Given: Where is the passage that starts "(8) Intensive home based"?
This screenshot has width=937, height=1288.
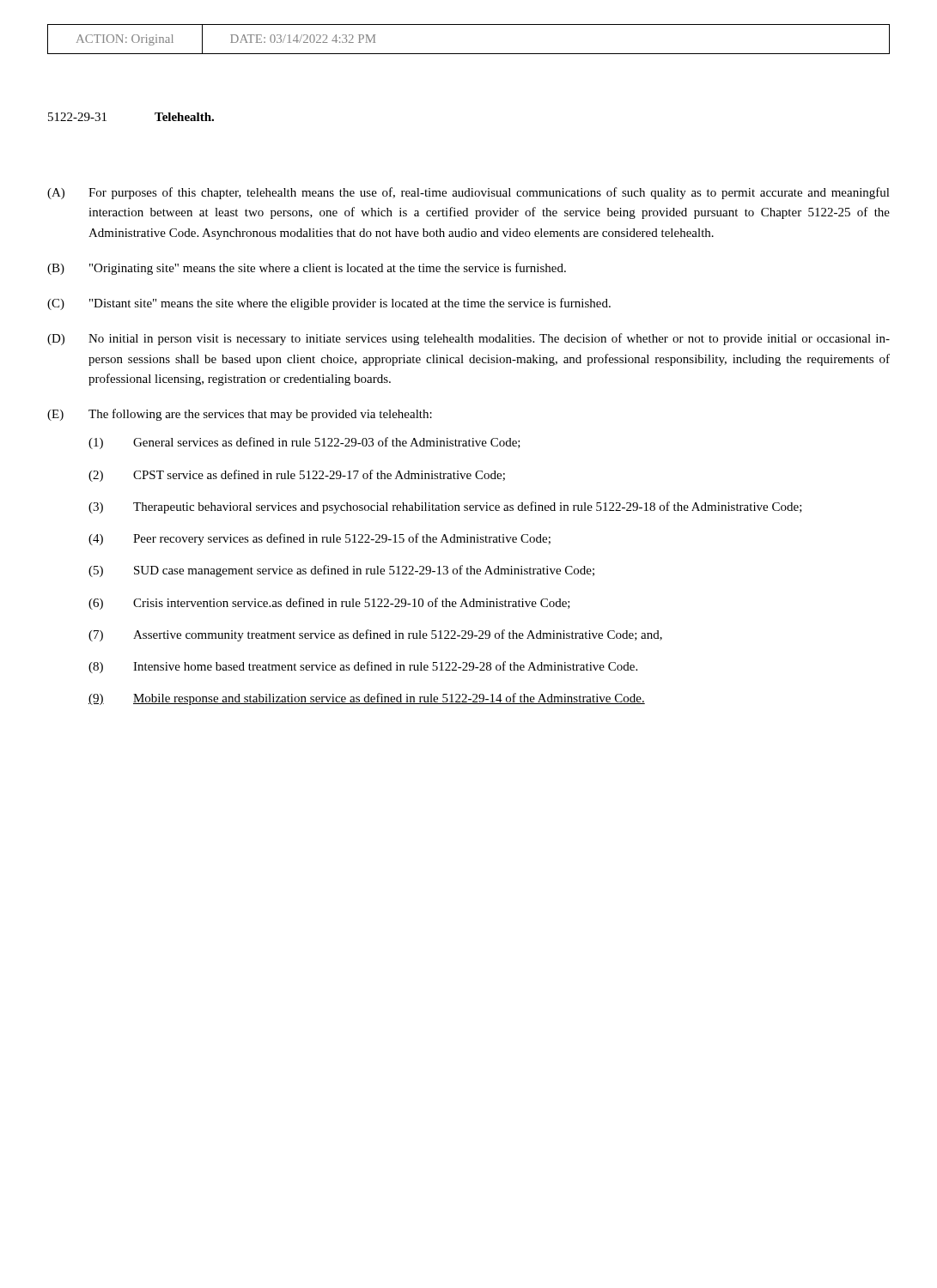Looking at the screenshot, I should coord(489,667).
